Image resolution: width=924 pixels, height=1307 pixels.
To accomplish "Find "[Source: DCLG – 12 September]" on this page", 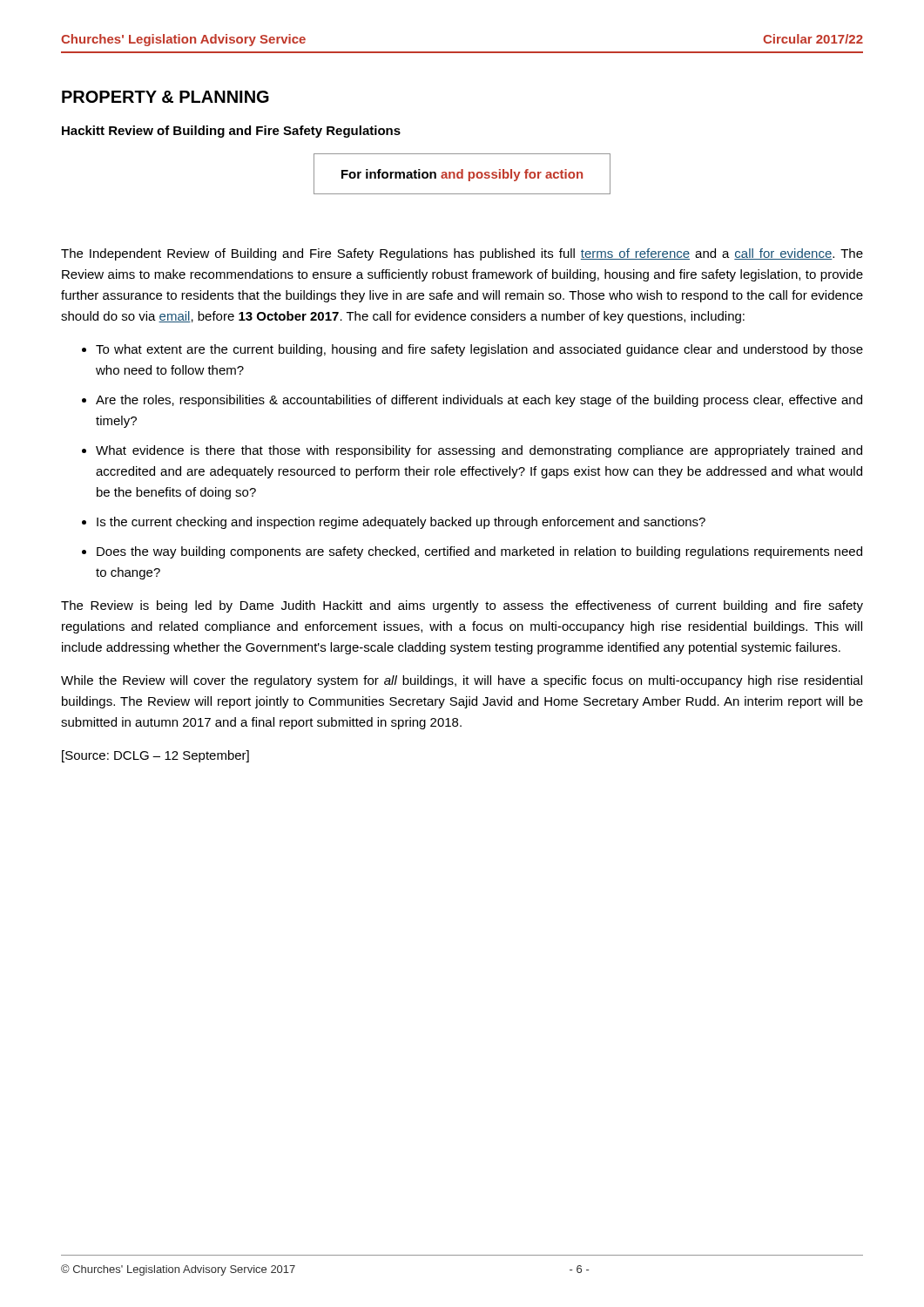I will [x=155, y=755].
